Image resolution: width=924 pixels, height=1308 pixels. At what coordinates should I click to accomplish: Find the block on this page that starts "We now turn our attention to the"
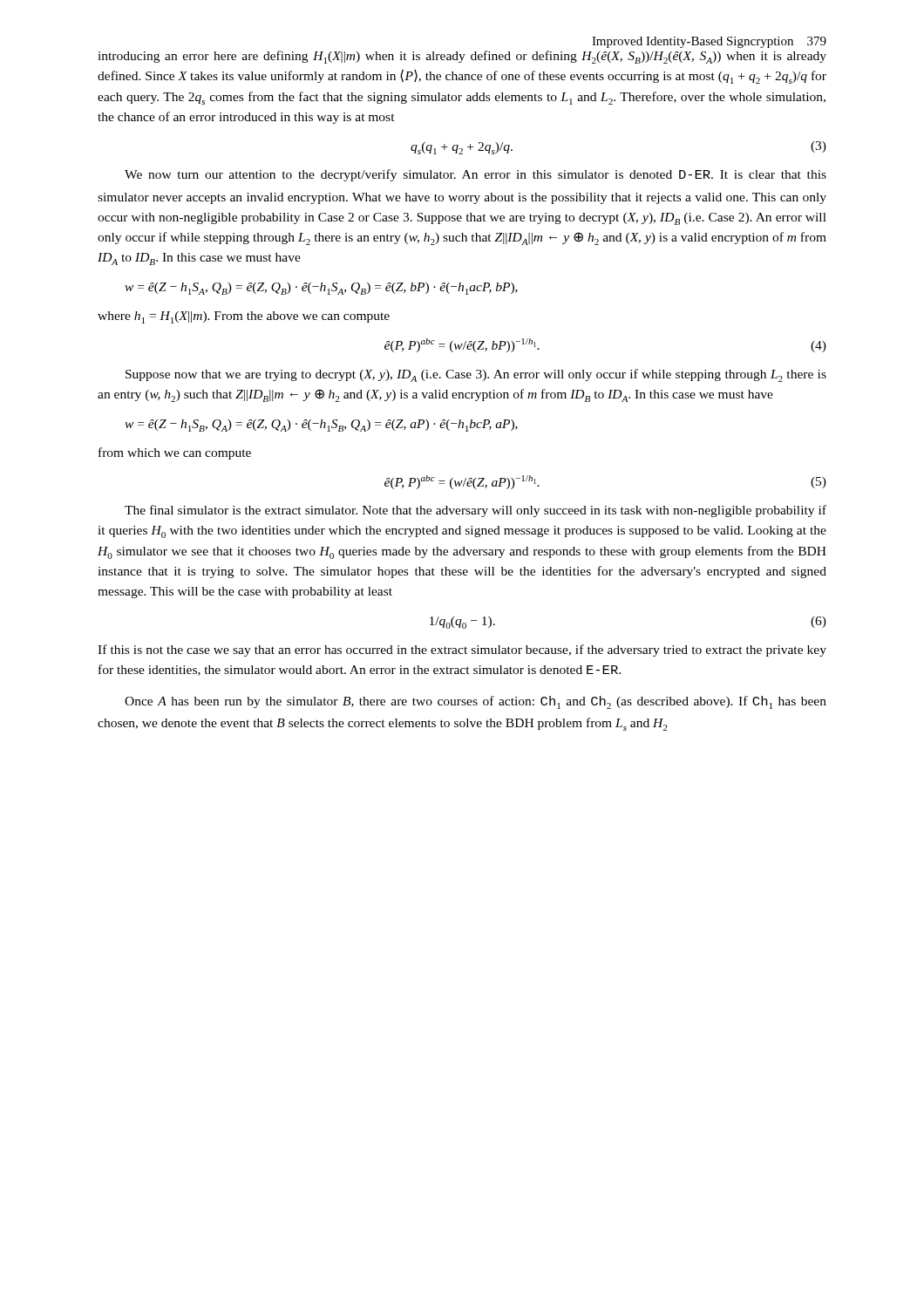click(462, 216)
